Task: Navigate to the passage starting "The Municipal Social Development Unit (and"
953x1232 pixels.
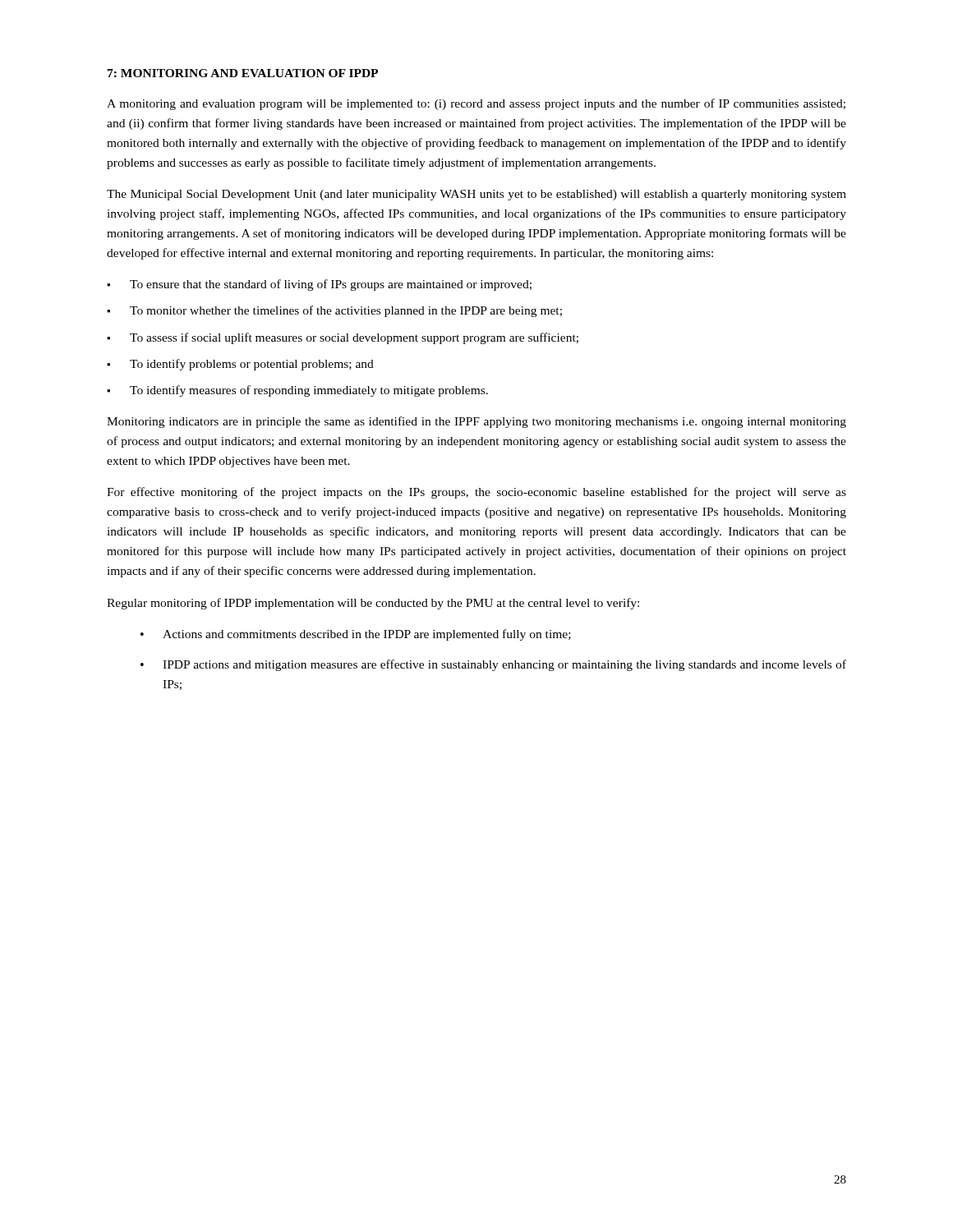Action: click(476, 223)
